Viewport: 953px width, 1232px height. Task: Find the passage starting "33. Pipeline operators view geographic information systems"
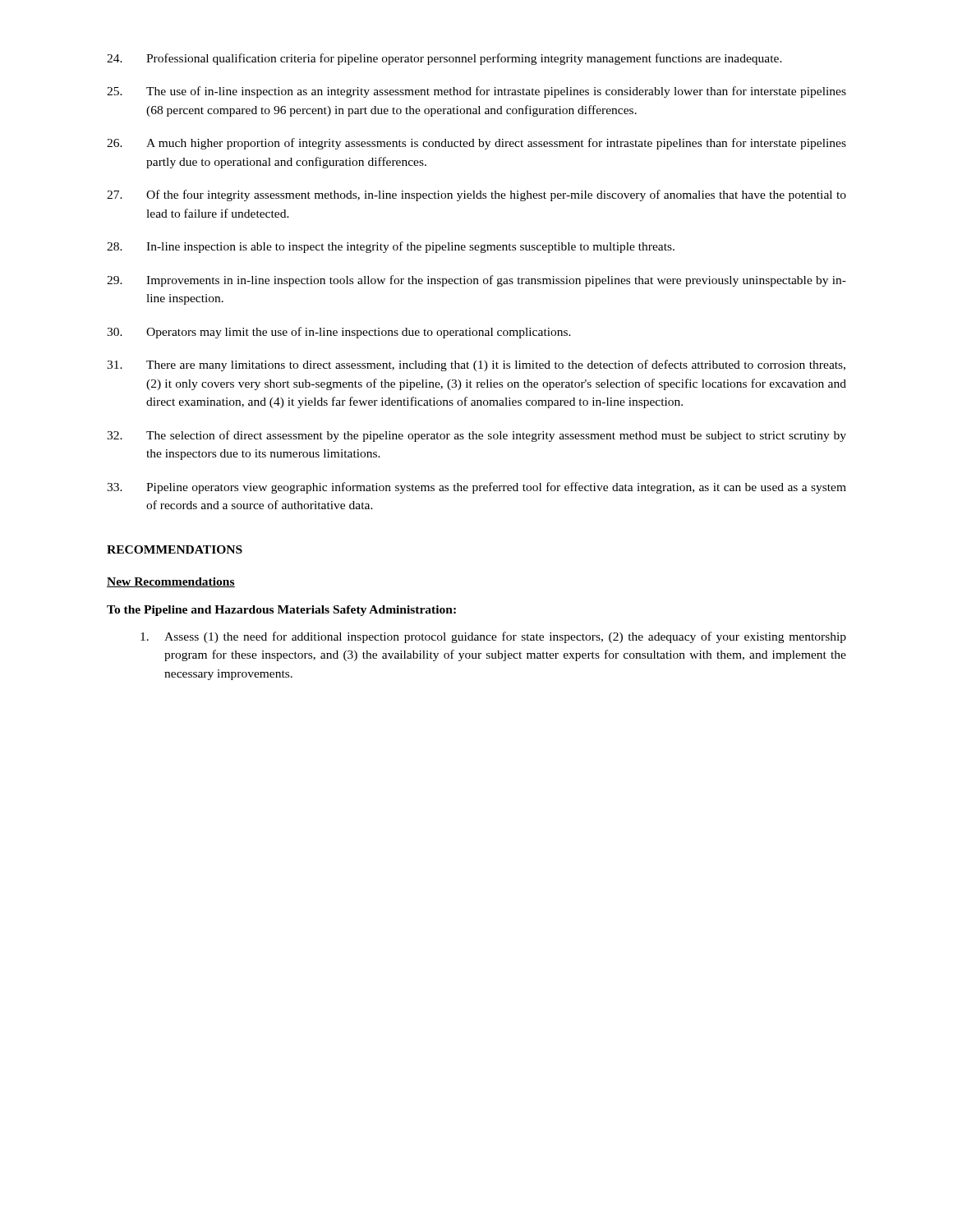[476, 496]
